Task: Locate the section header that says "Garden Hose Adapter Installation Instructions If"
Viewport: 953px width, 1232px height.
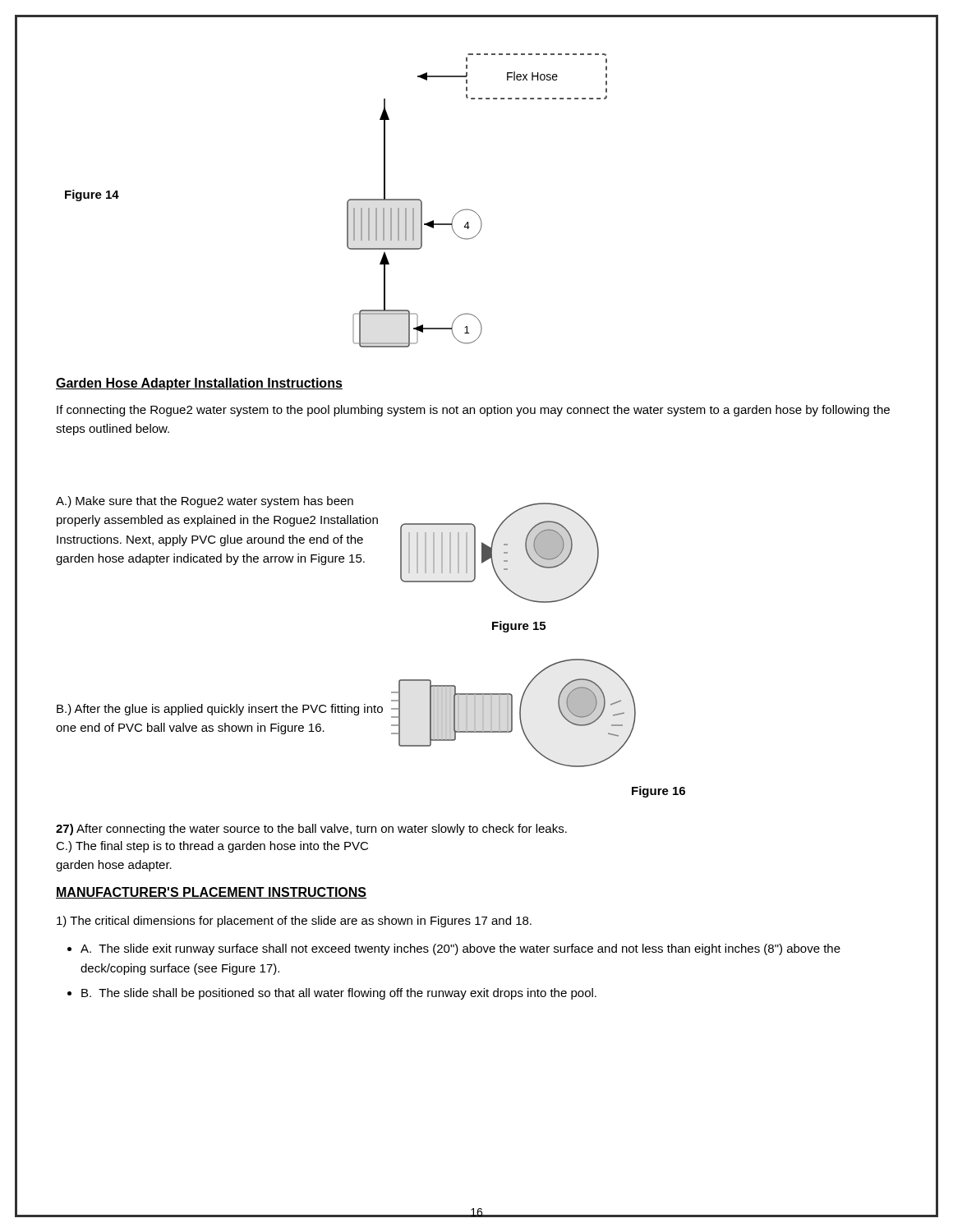Action: click(x=475, y=407)
